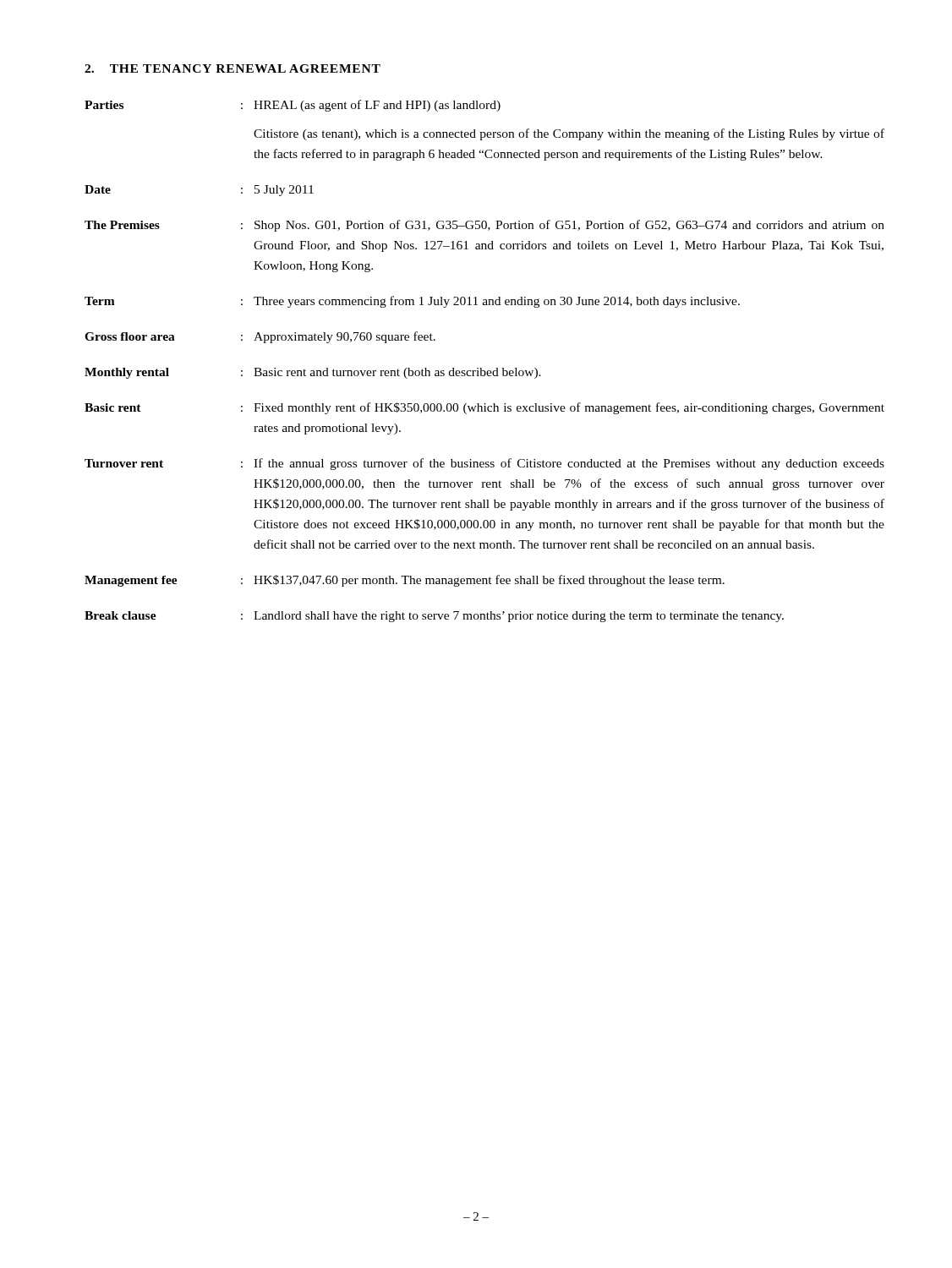Point to the text block starting "Date : 5"
This screenshot has height=1268, width=952.
point(98,191)
